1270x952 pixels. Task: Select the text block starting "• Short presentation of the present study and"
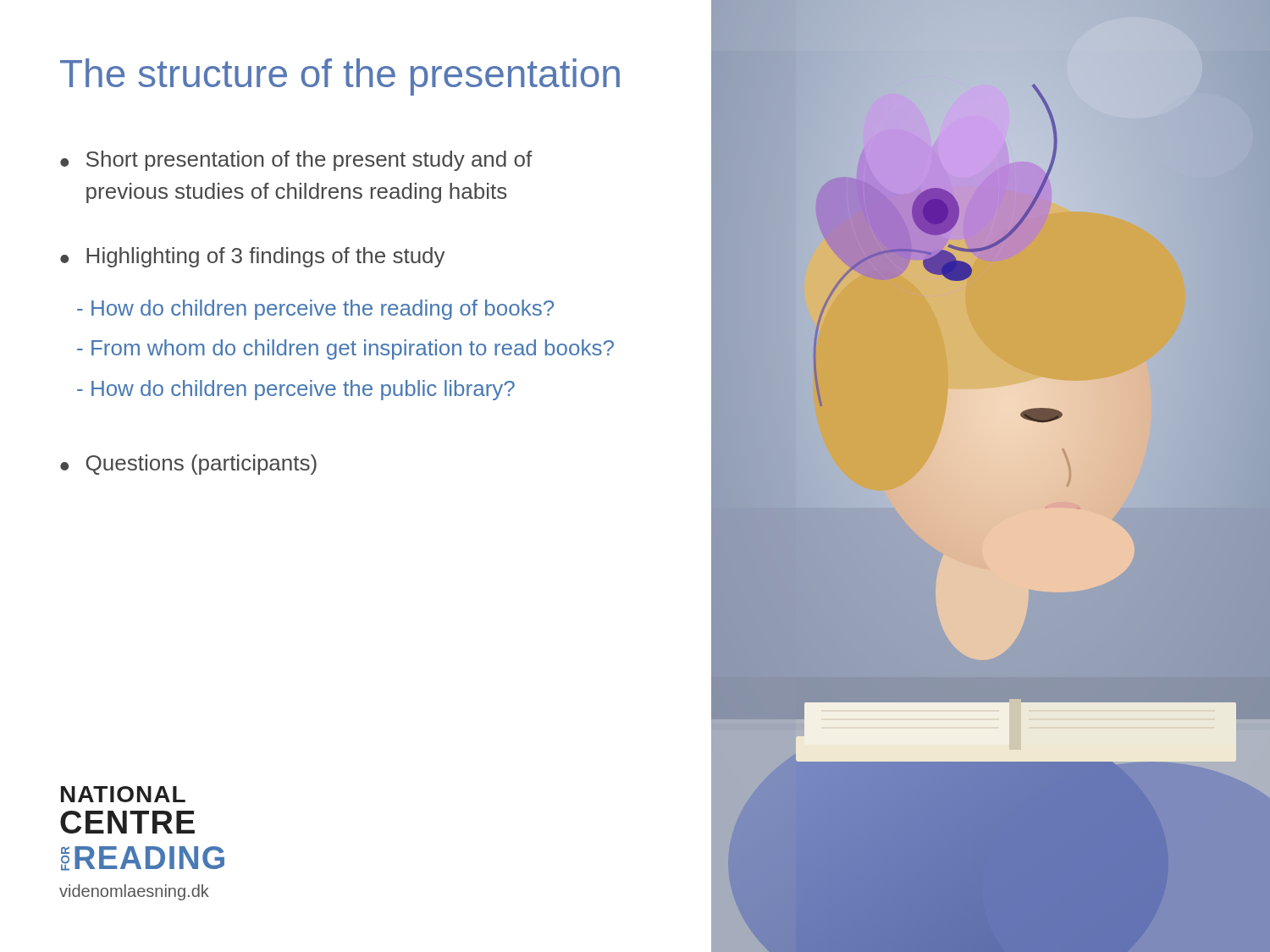coord(296,176)
